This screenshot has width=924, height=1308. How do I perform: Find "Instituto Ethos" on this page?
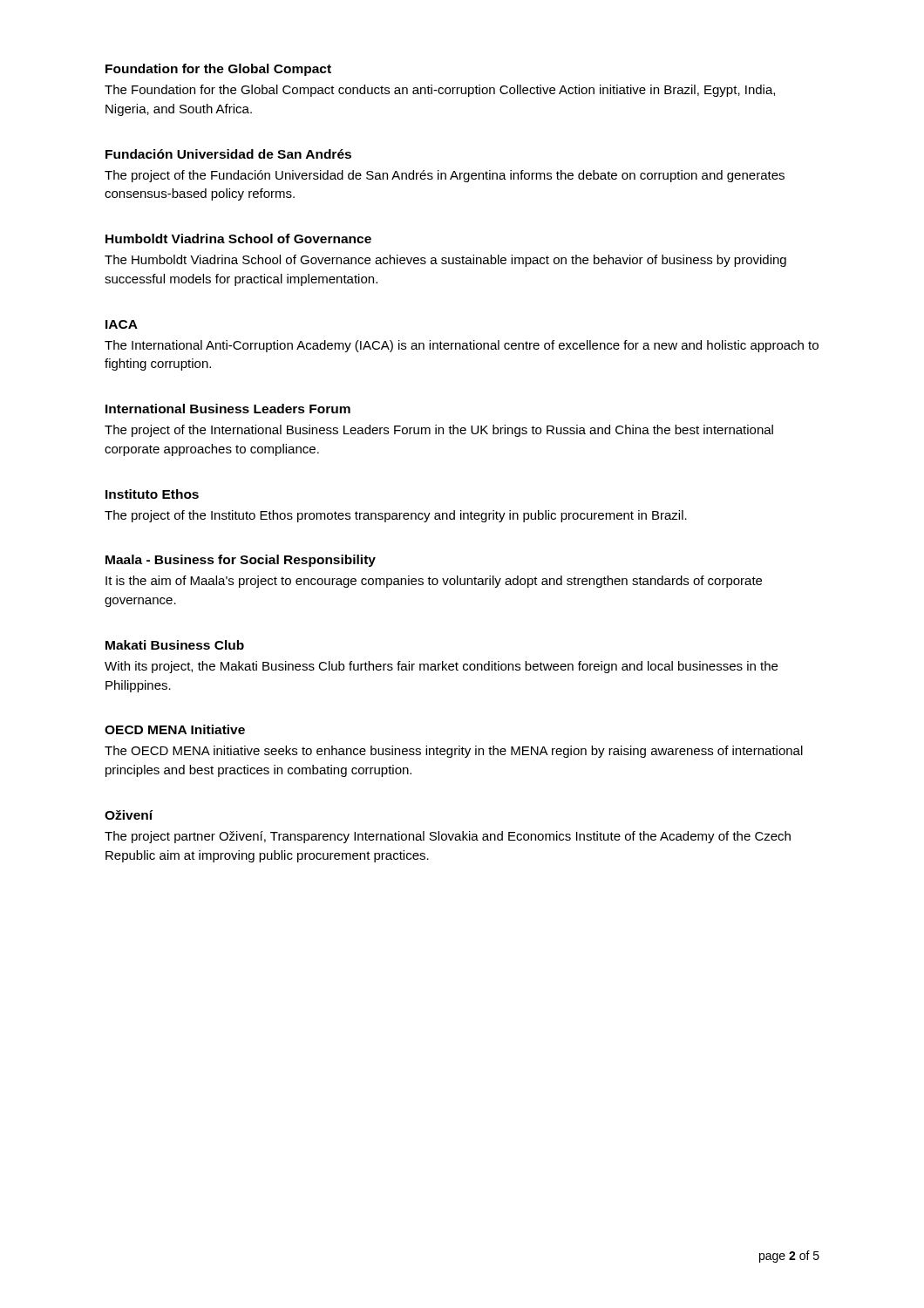point(152,494)
